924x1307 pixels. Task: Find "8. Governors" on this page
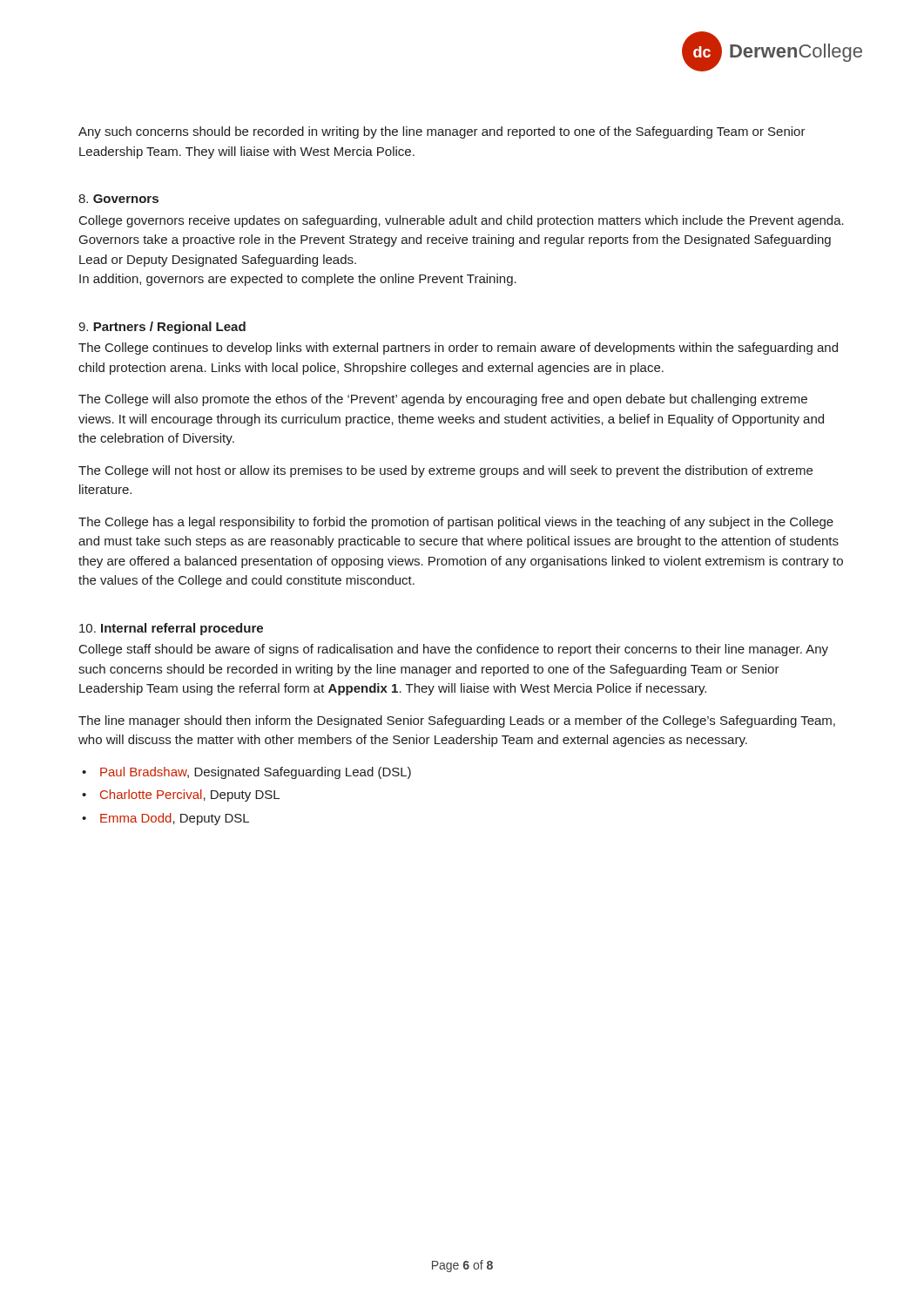pos(118,199)
